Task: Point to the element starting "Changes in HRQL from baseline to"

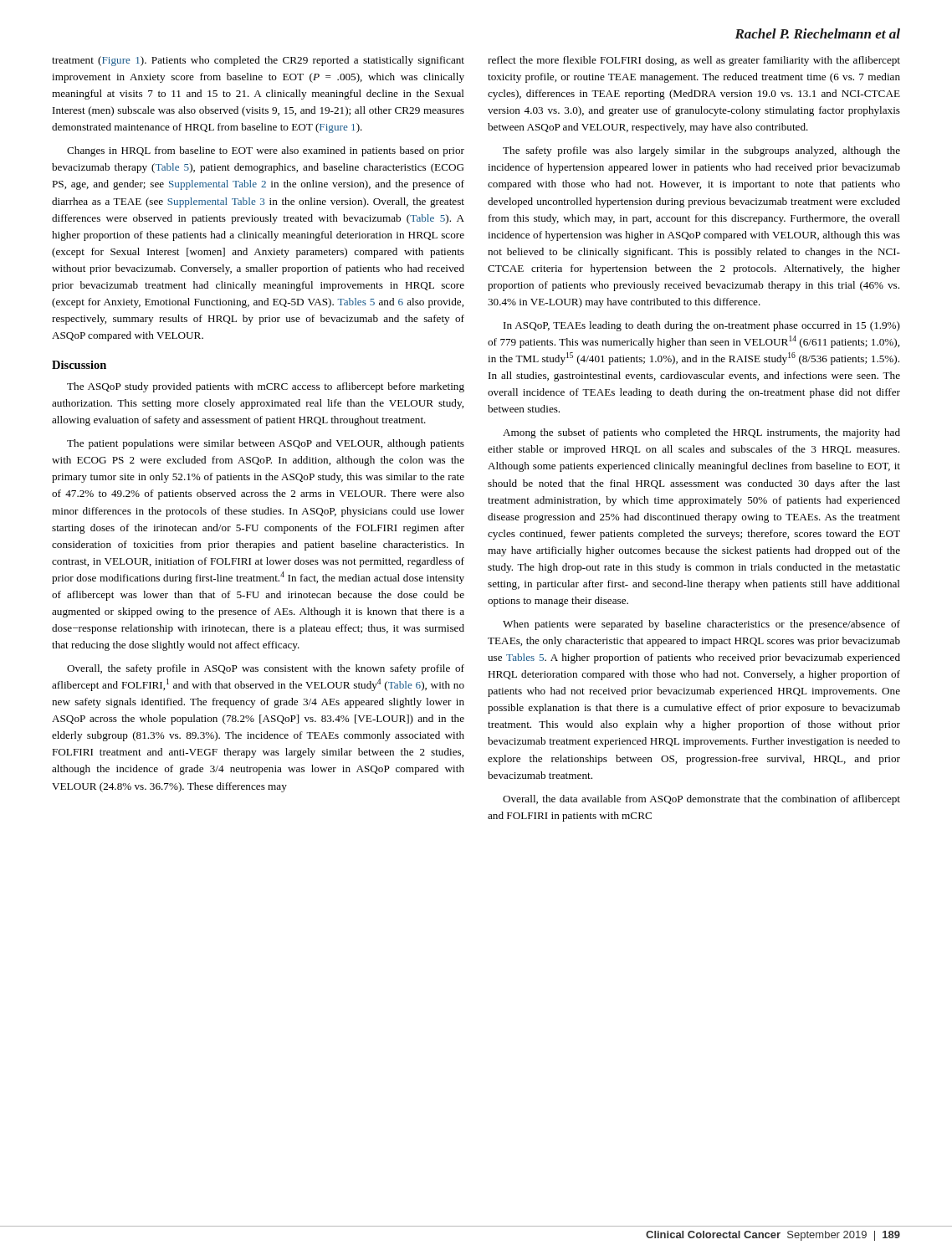Action: [x=258, y=243]
